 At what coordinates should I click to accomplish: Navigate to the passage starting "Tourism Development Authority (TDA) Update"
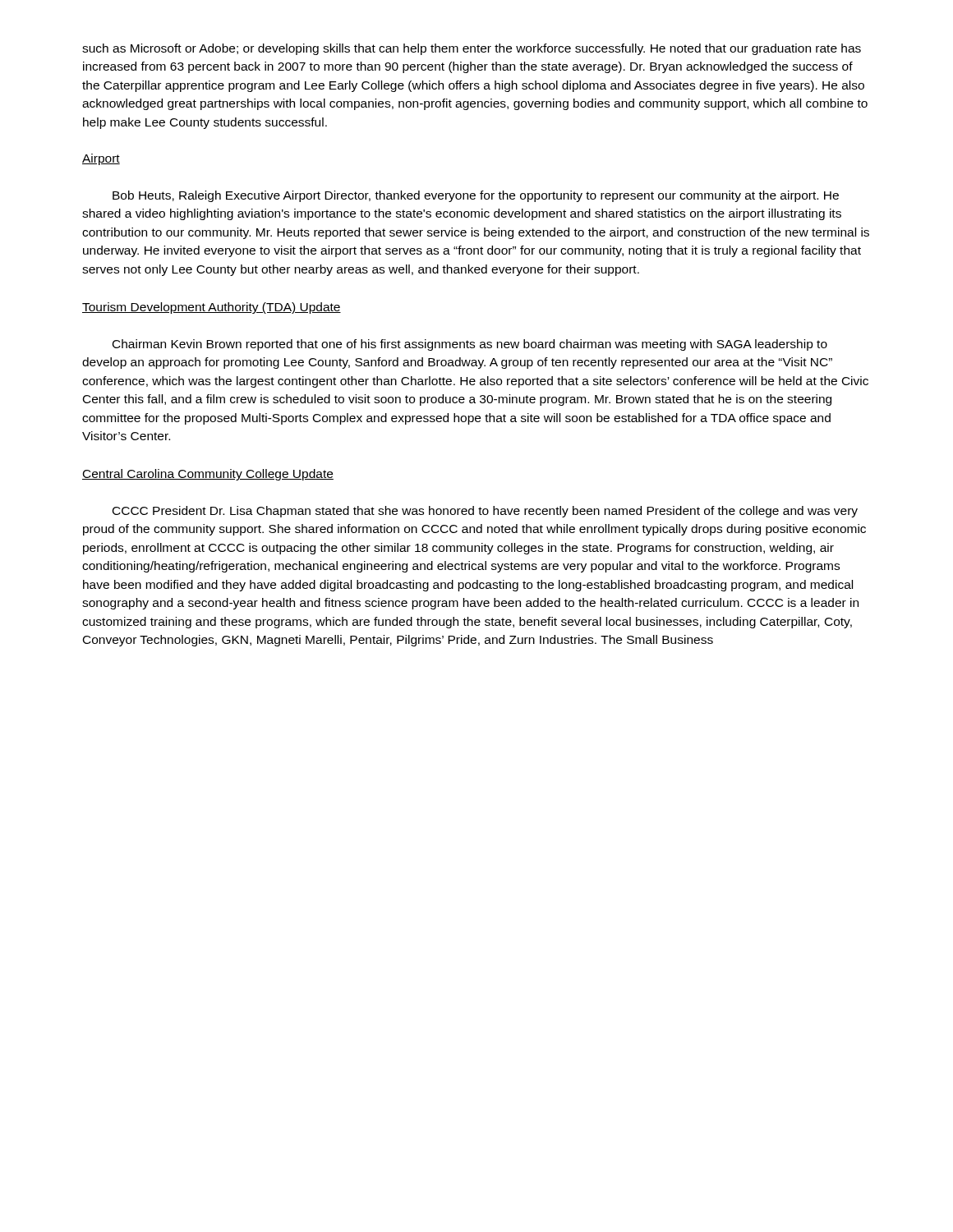[x=211, y=308]
